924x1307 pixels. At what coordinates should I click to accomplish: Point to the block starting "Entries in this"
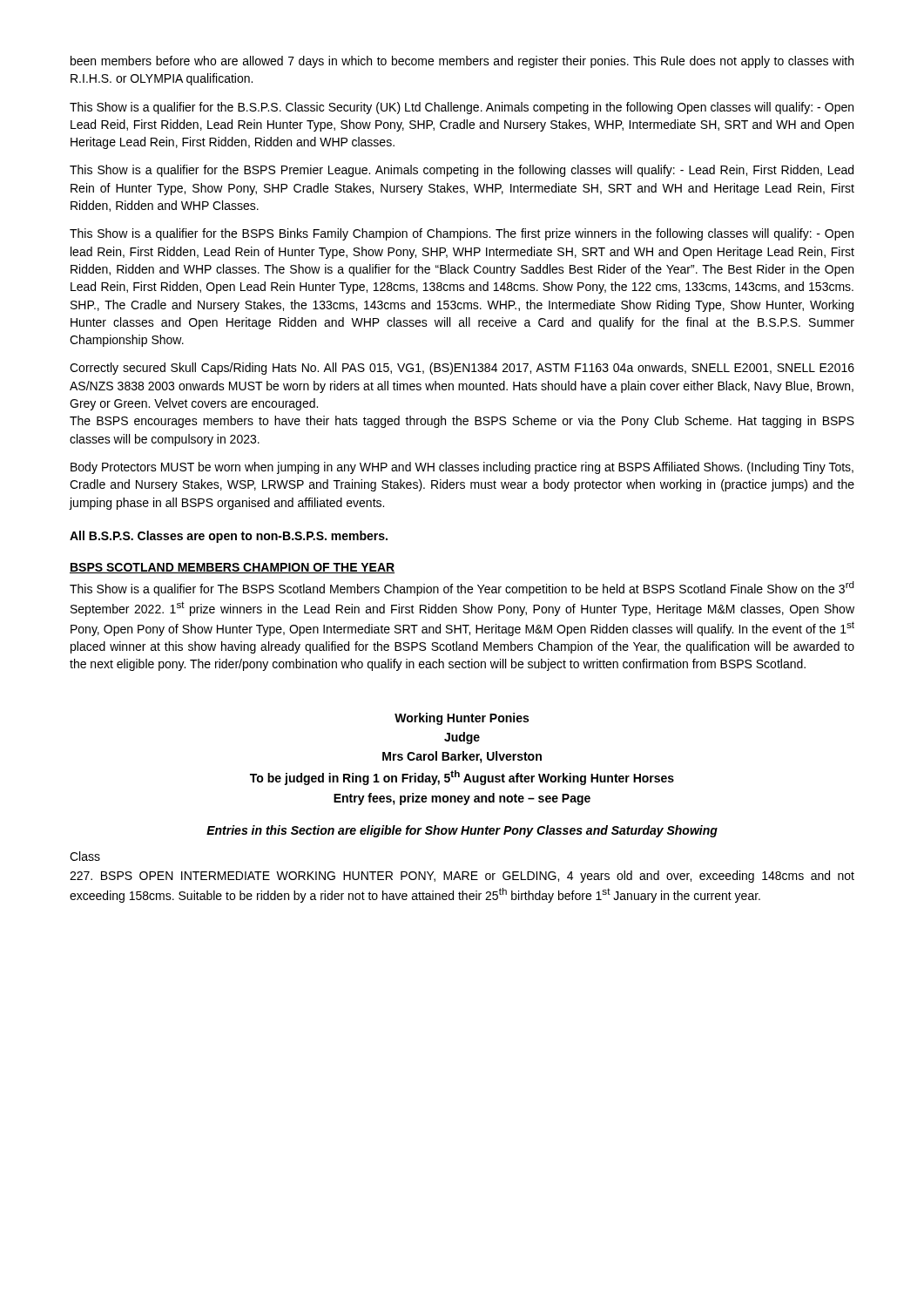tap(462, 831)
